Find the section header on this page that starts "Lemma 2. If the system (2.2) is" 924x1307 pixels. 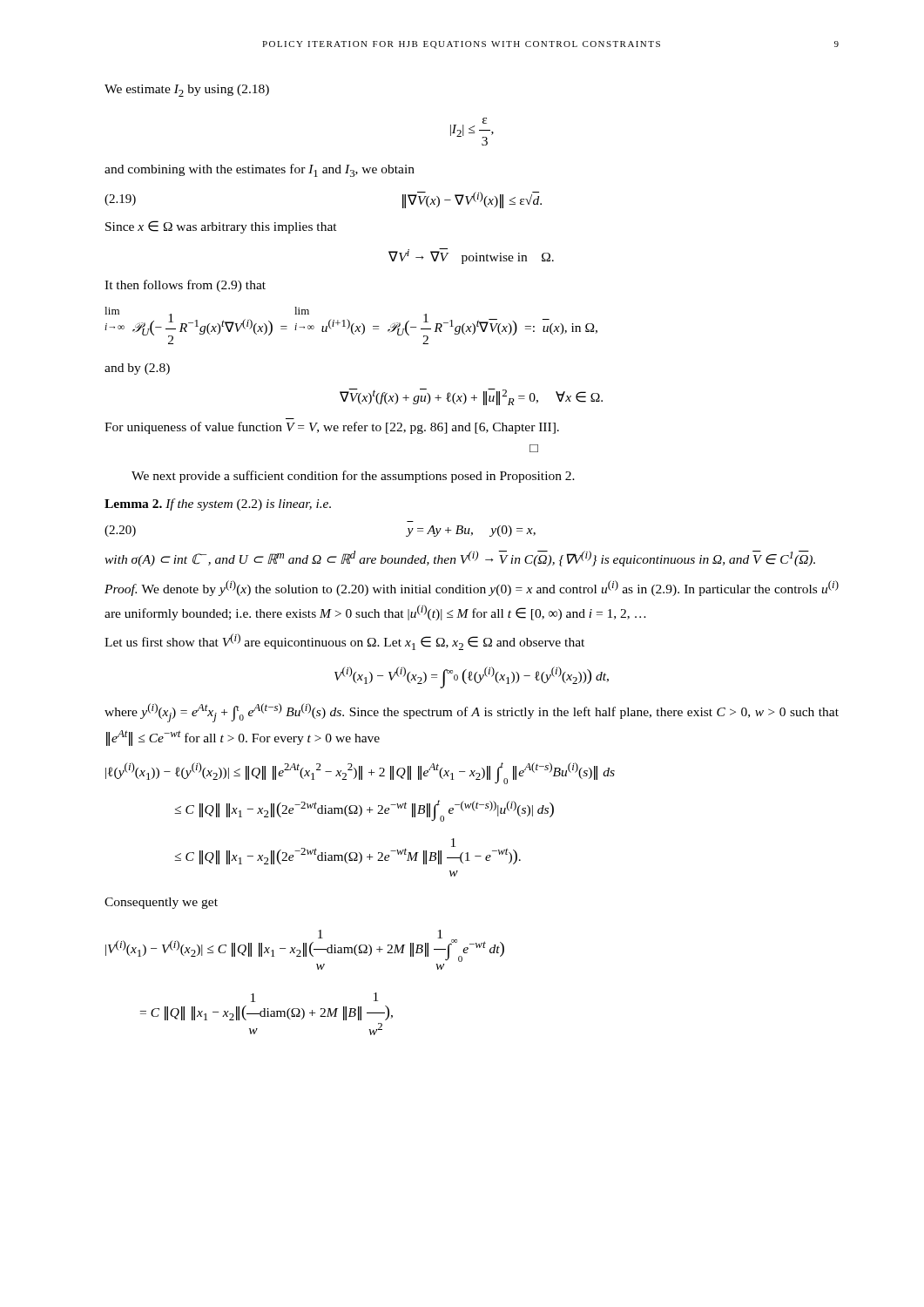pos(218,503)
